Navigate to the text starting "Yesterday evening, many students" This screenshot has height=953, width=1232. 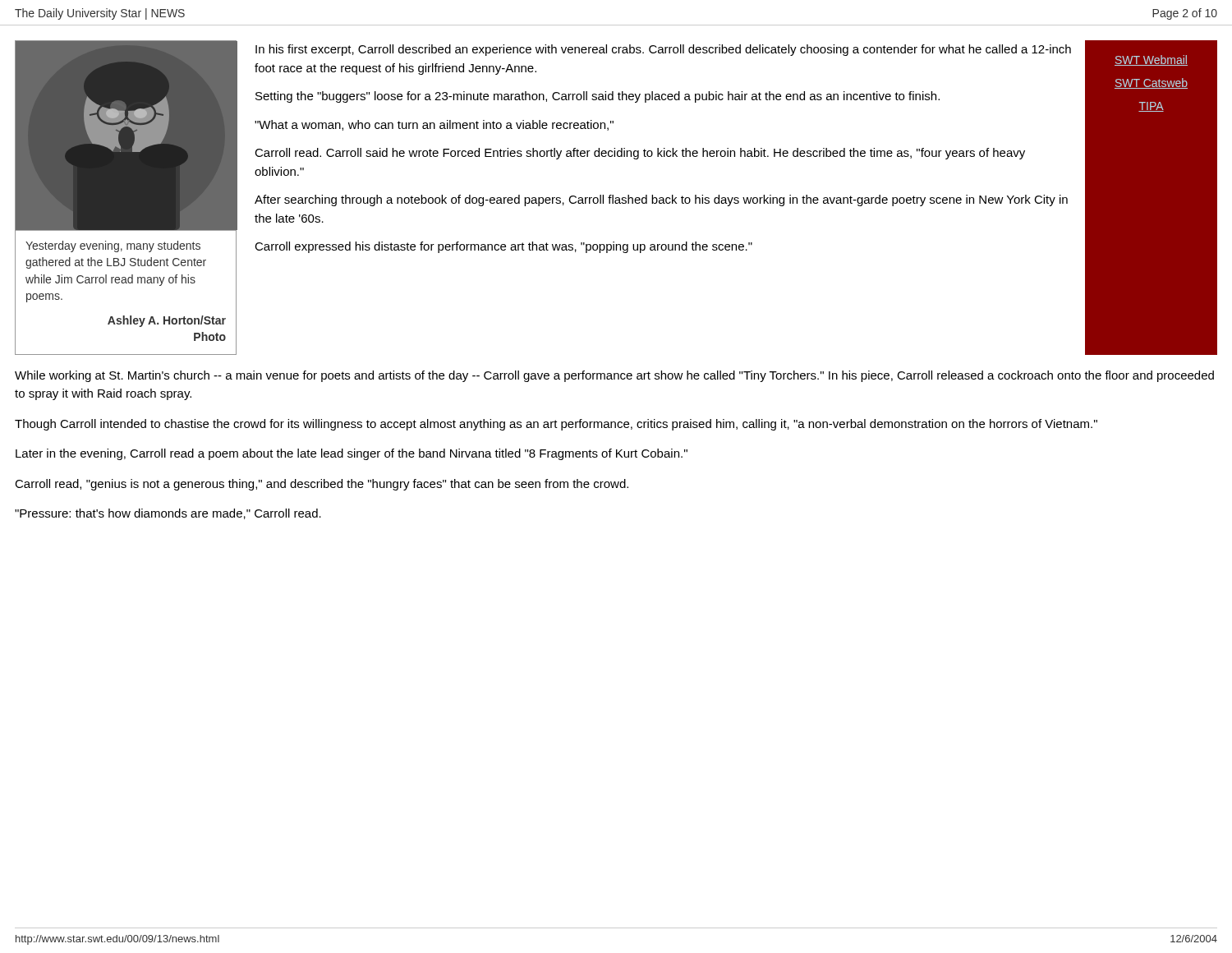pyautogui.click(x=126, y=292)
